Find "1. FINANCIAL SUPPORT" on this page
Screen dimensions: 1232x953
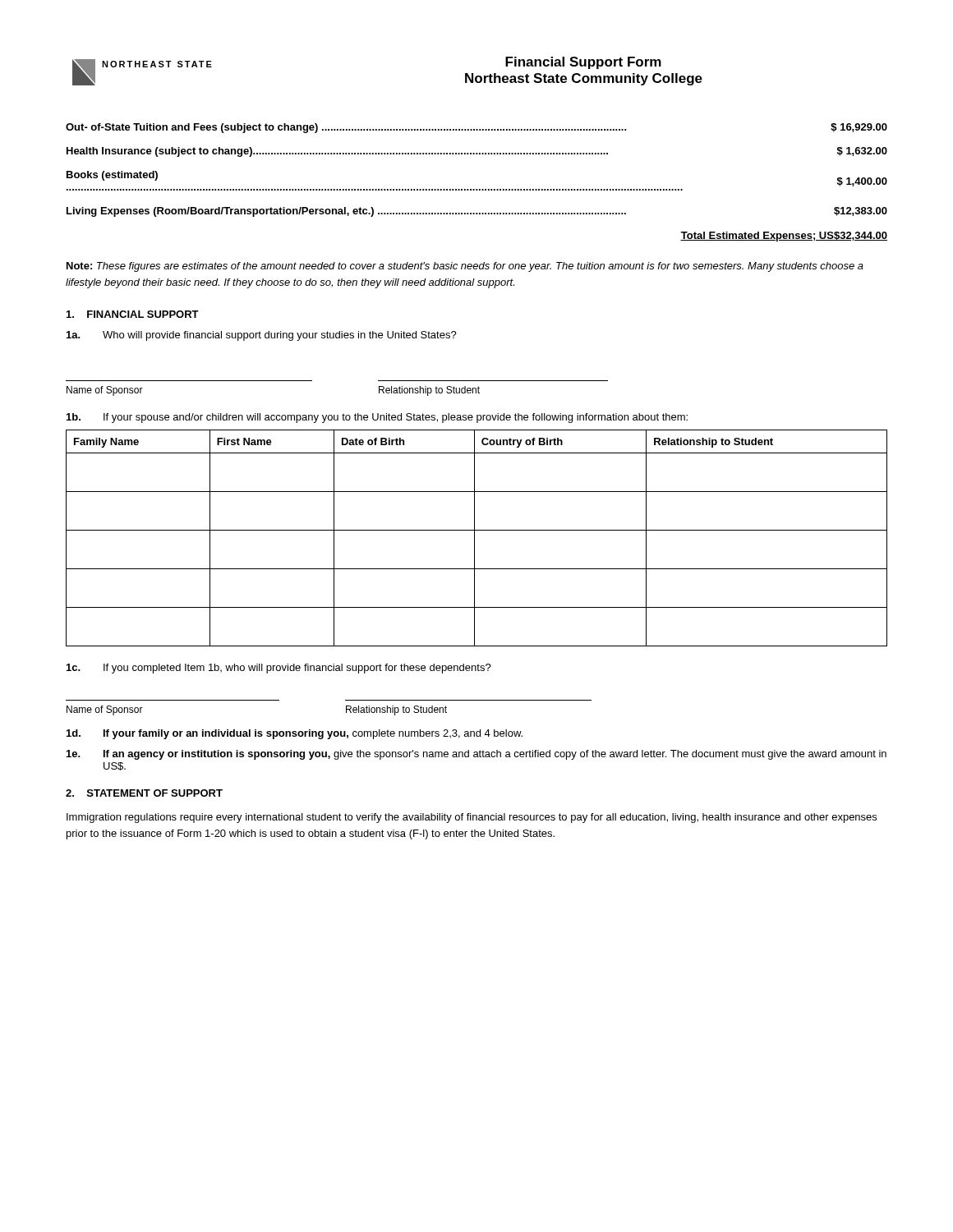(x=132, y=314)
